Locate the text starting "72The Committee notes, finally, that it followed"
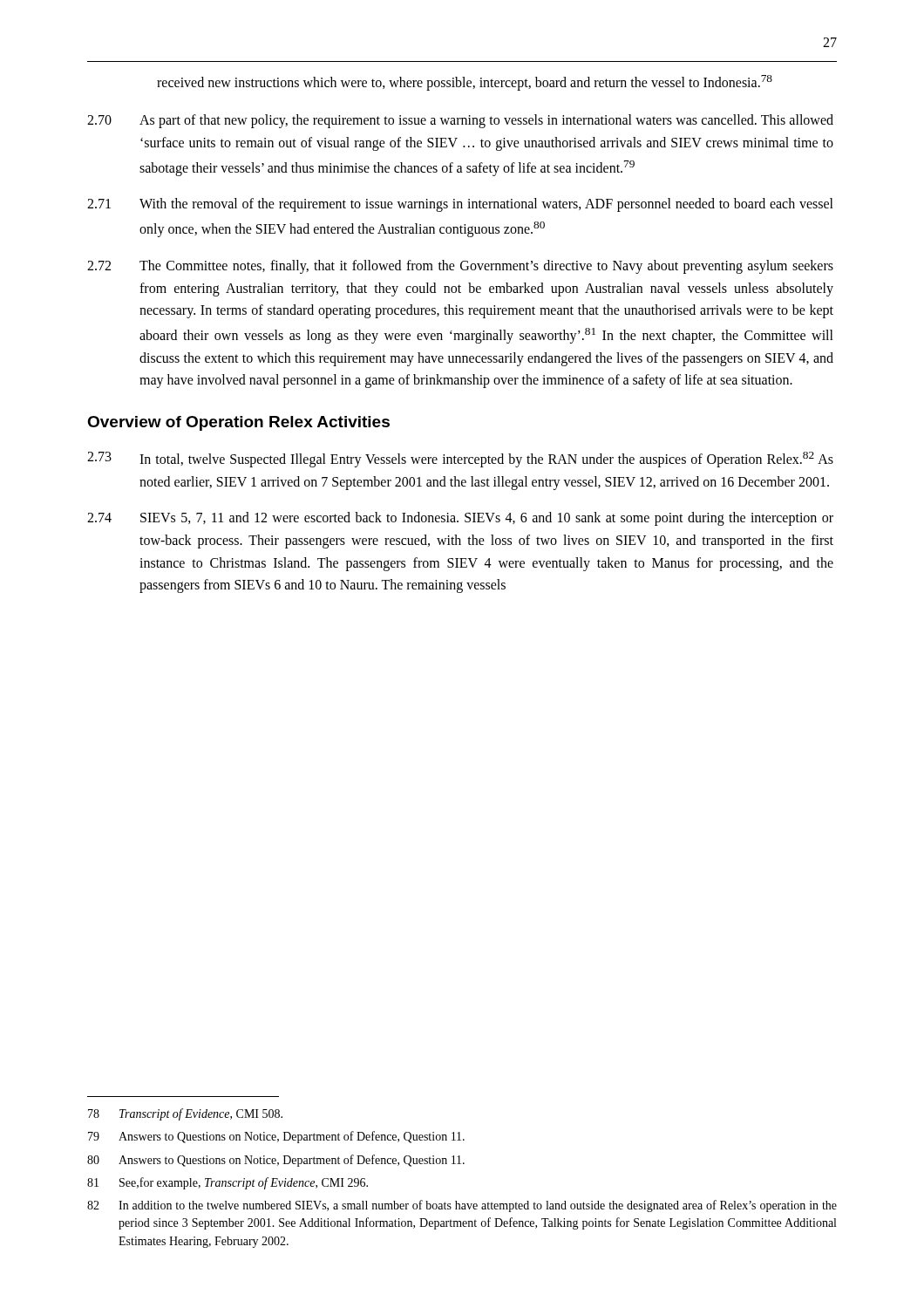Screen dimensions: 1308x924 460,323
